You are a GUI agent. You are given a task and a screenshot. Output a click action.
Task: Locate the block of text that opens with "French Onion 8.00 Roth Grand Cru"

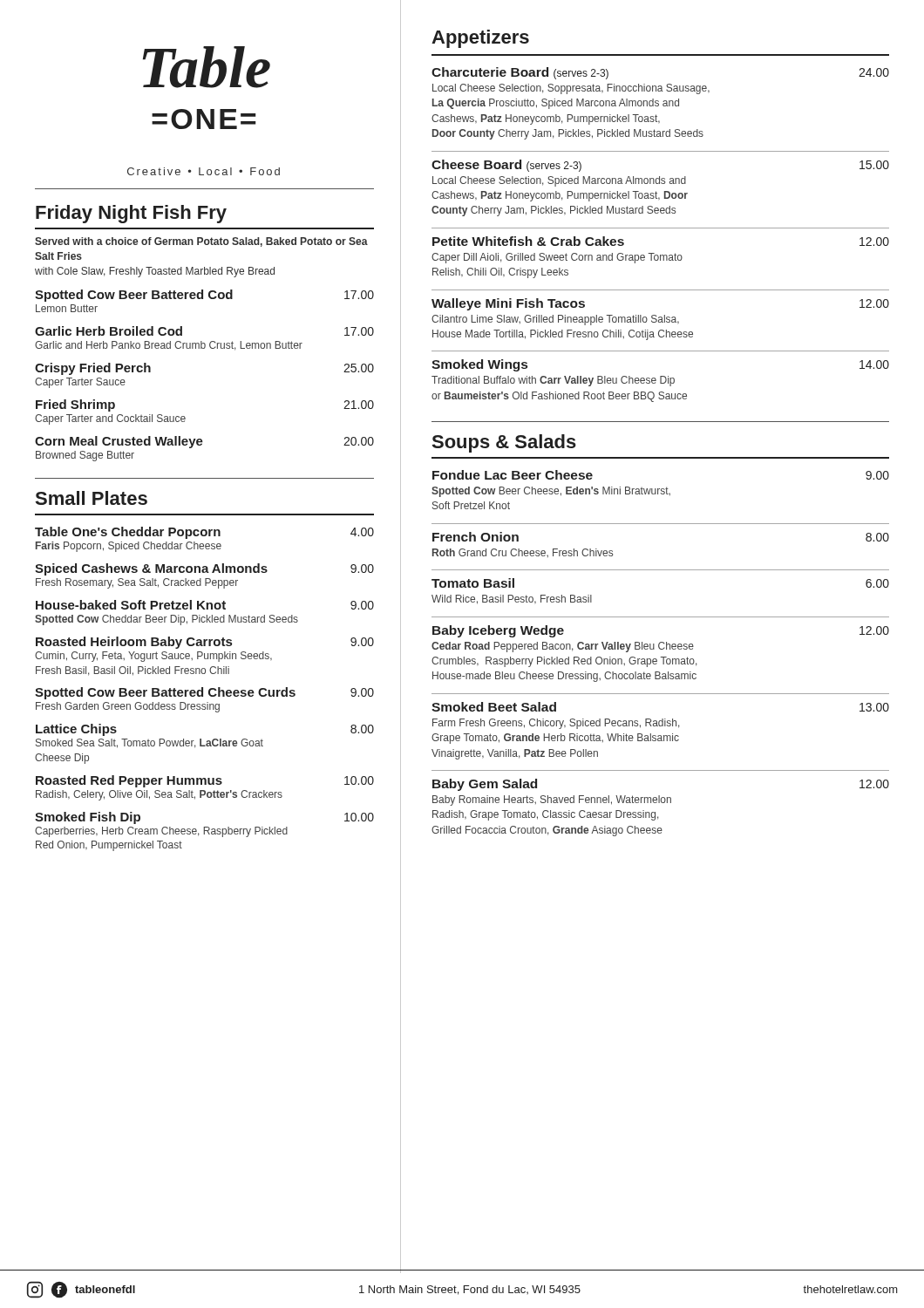472,536
